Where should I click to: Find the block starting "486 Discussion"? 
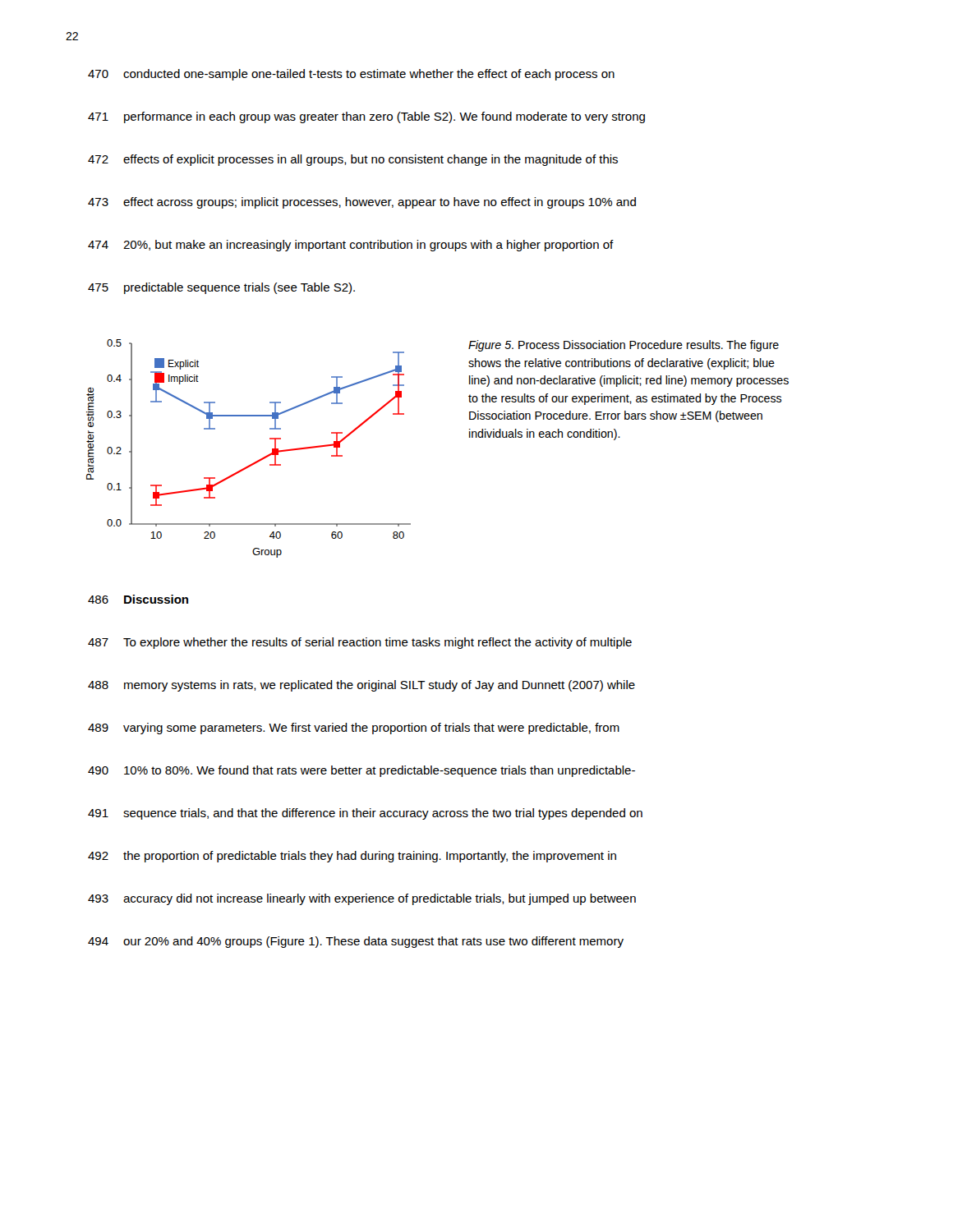(x=127, y=600)
